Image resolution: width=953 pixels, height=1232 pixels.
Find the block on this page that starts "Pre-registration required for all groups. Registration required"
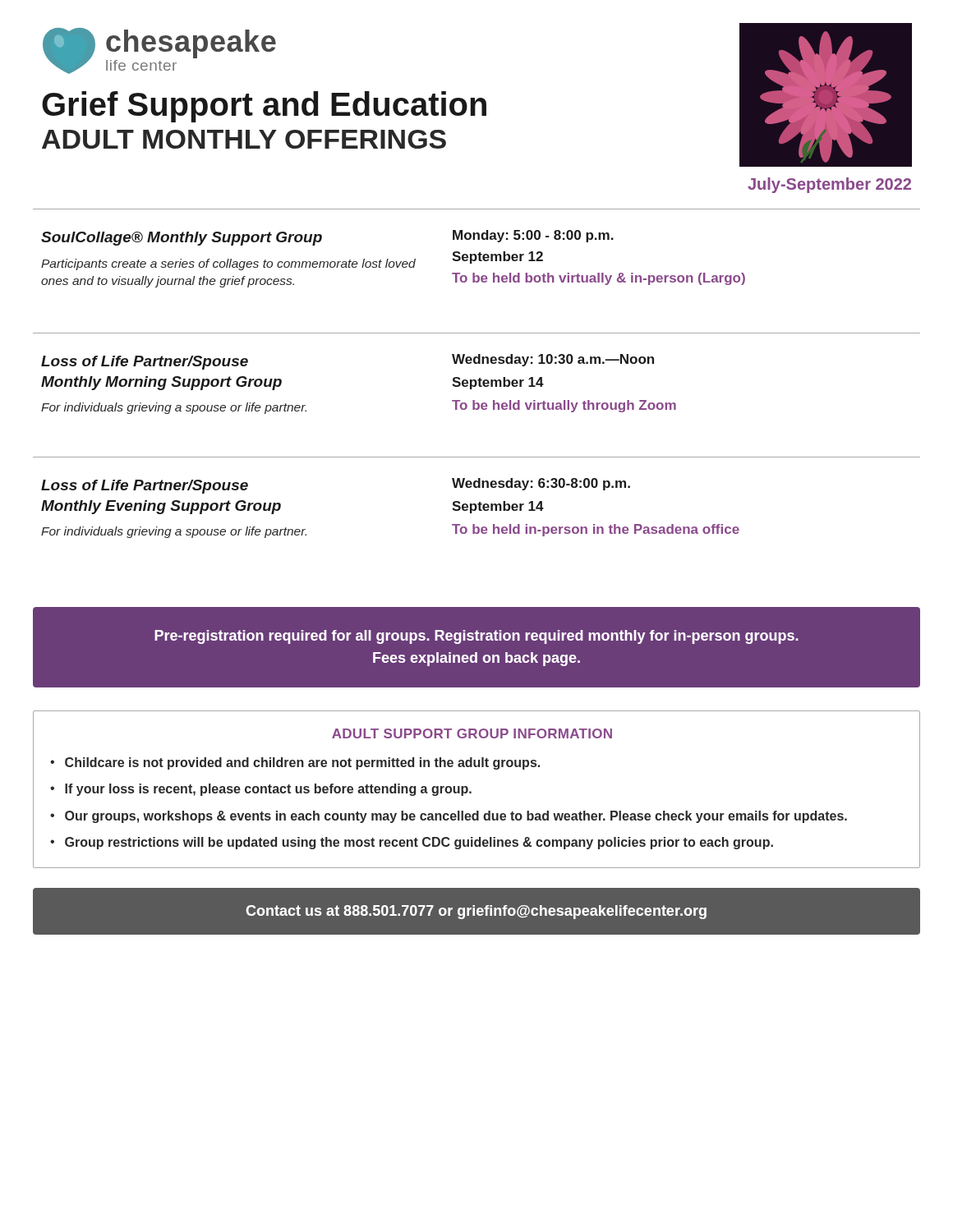476,647
